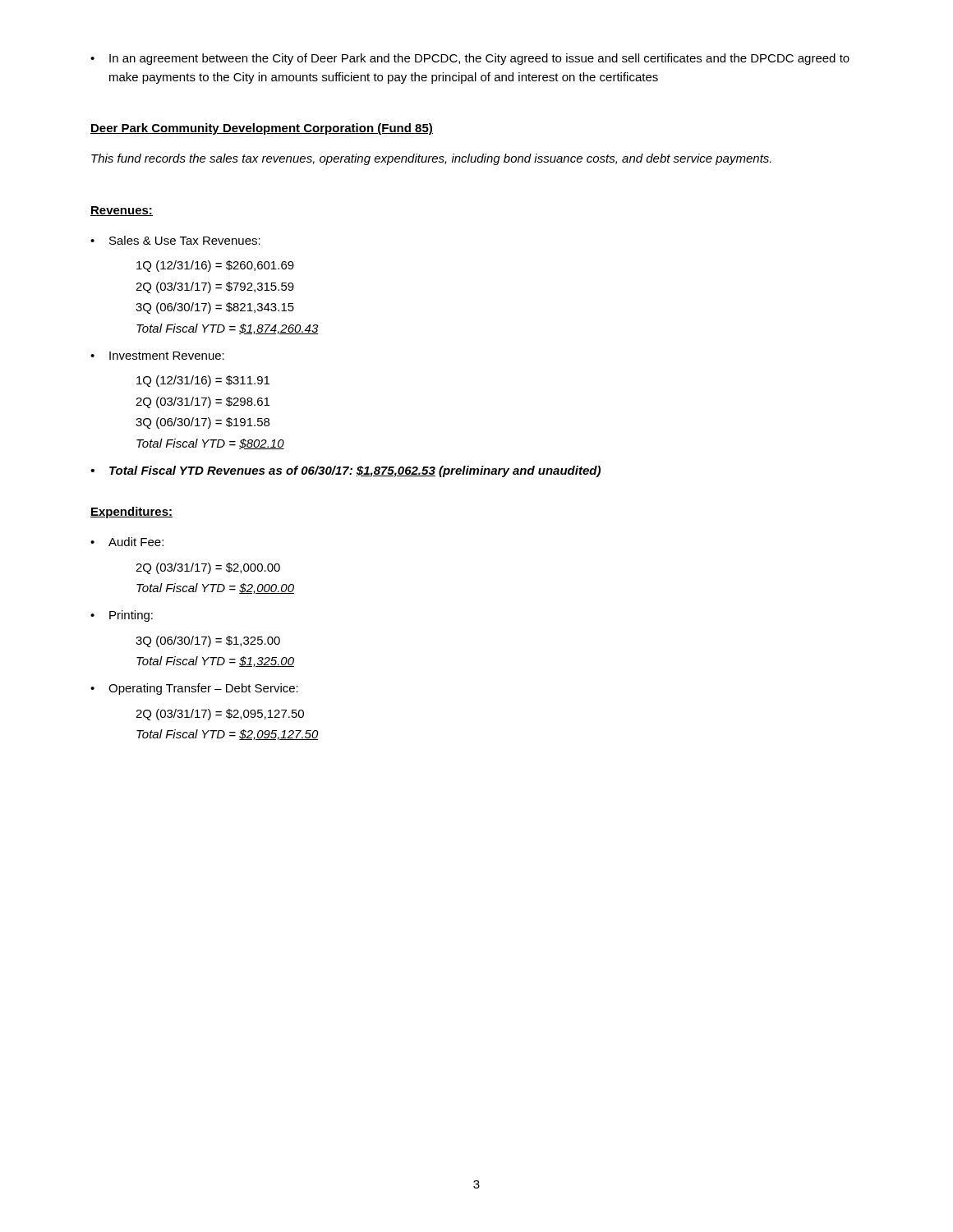Navigate to the element starting "• Investment Revenue:"
Viewport: 953px width, 1232px height.
tap(157, 356)
